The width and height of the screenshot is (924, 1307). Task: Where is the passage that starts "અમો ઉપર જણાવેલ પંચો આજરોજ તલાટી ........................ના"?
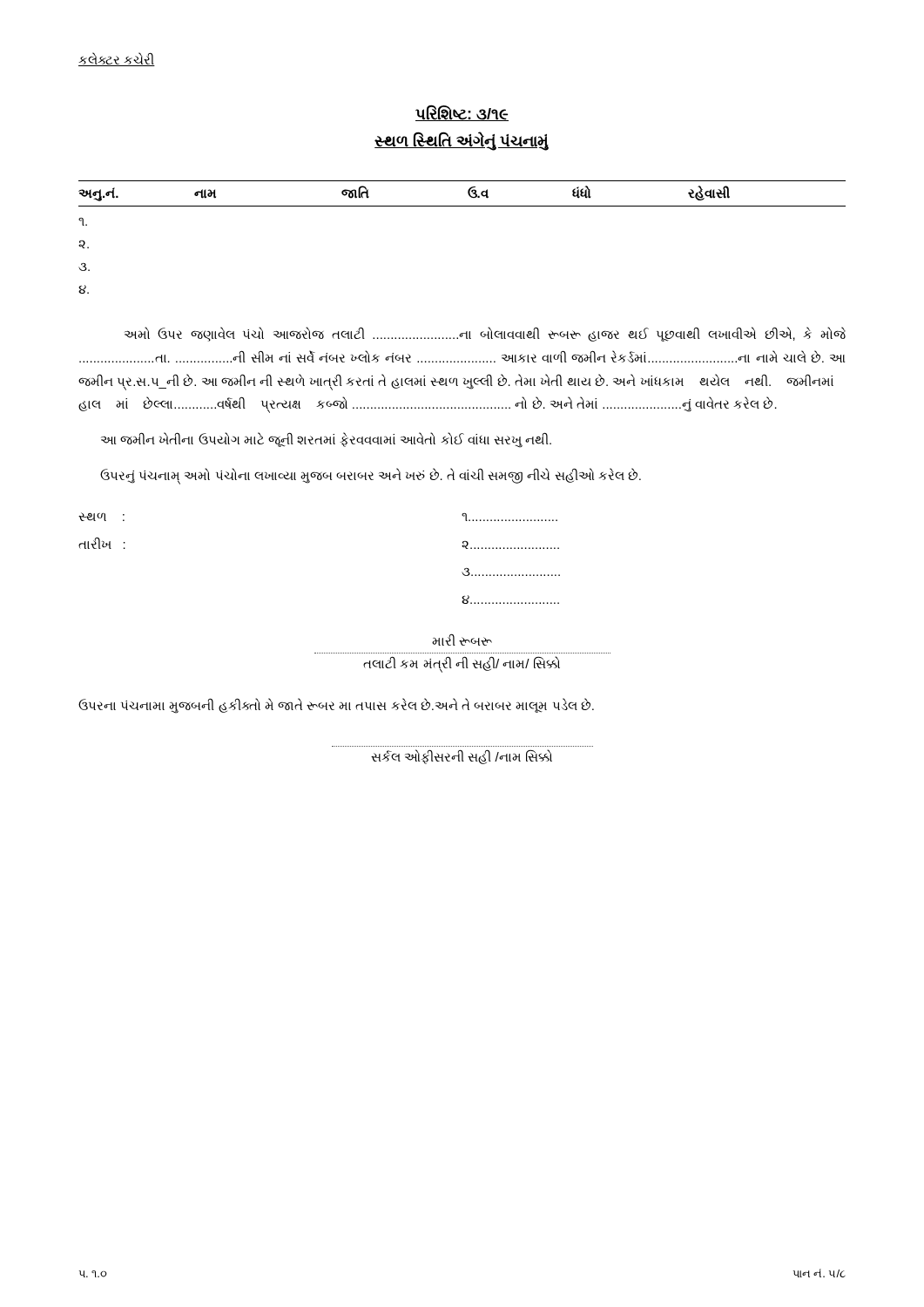point(462,369)
